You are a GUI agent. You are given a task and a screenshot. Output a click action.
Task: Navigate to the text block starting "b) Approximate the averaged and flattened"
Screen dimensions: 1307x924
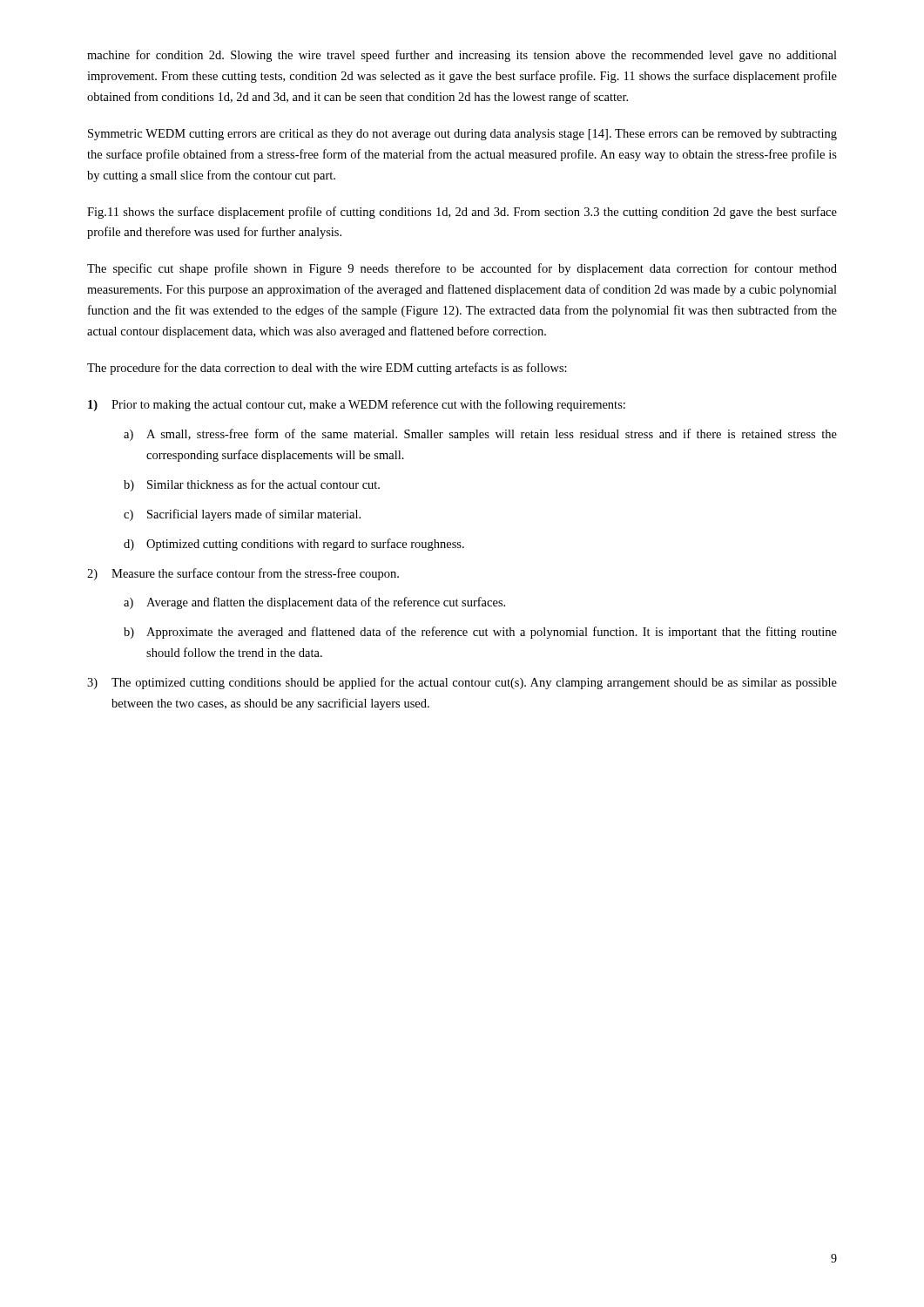(480, 643)
